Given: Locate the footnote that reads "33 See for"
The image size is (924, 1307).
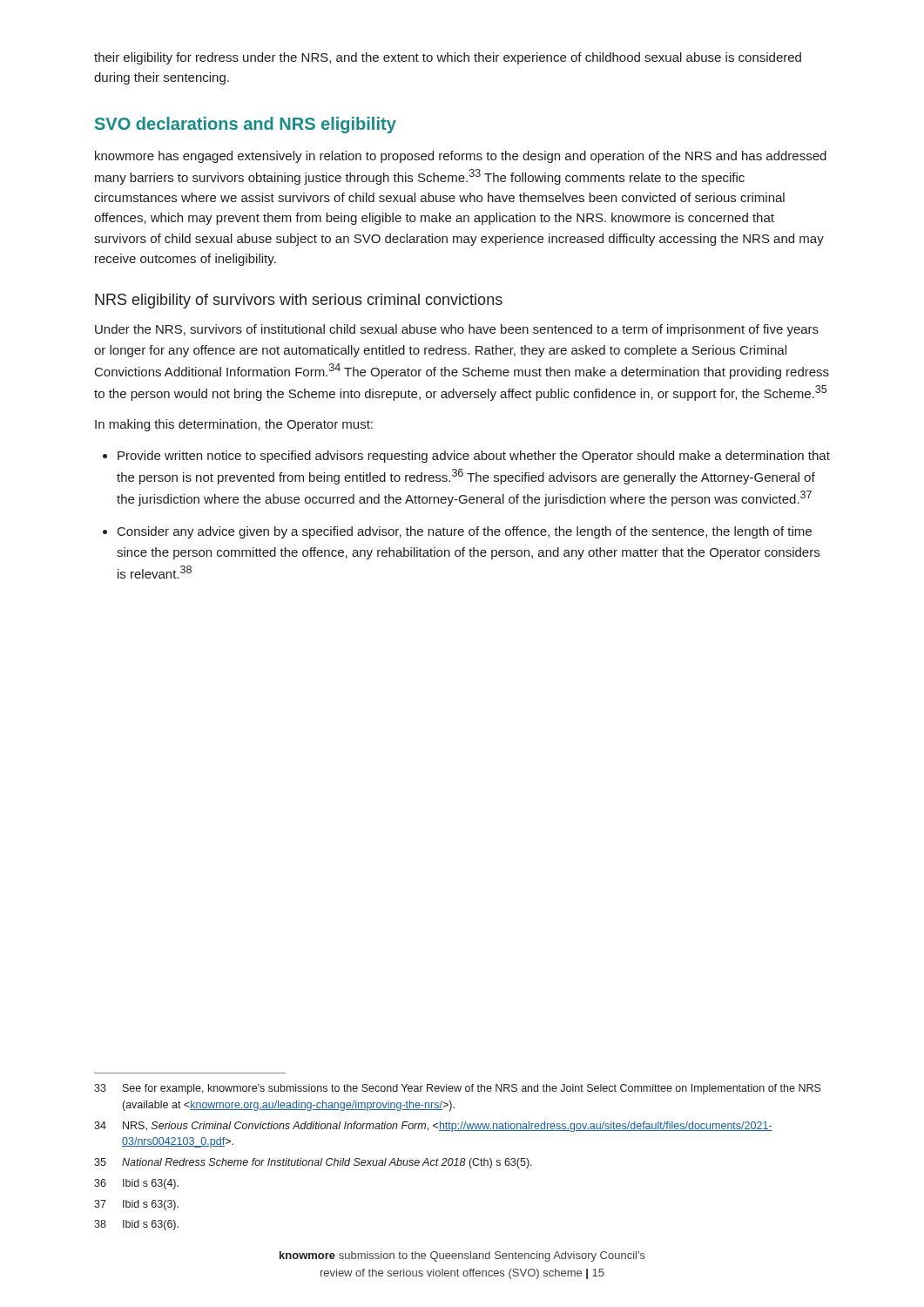Looking at the screenshot, I should (x=462, y=1097).
